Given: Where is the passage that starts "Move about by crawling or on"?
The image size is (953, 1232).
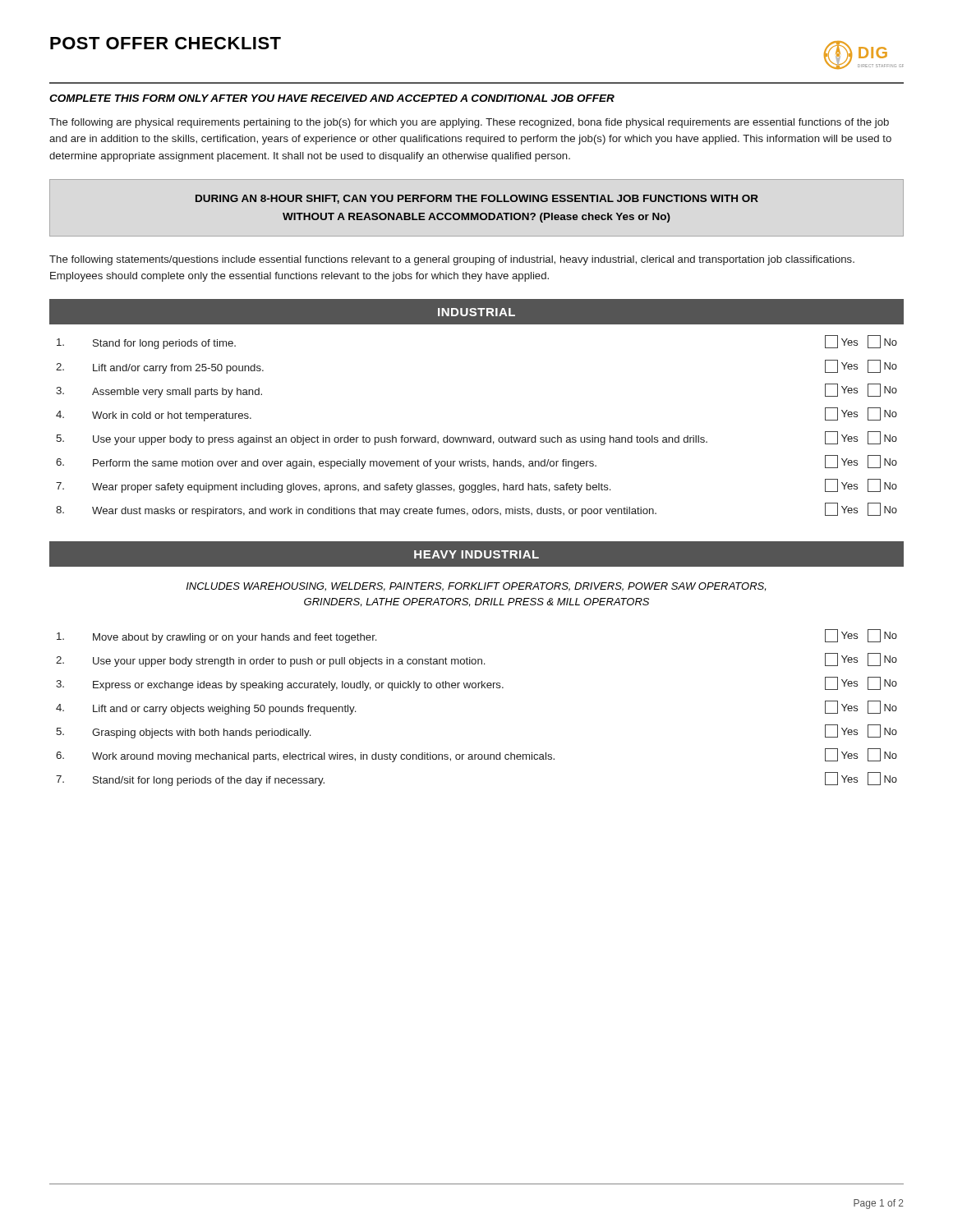Looking at the screenshot, I should point(235,637).
